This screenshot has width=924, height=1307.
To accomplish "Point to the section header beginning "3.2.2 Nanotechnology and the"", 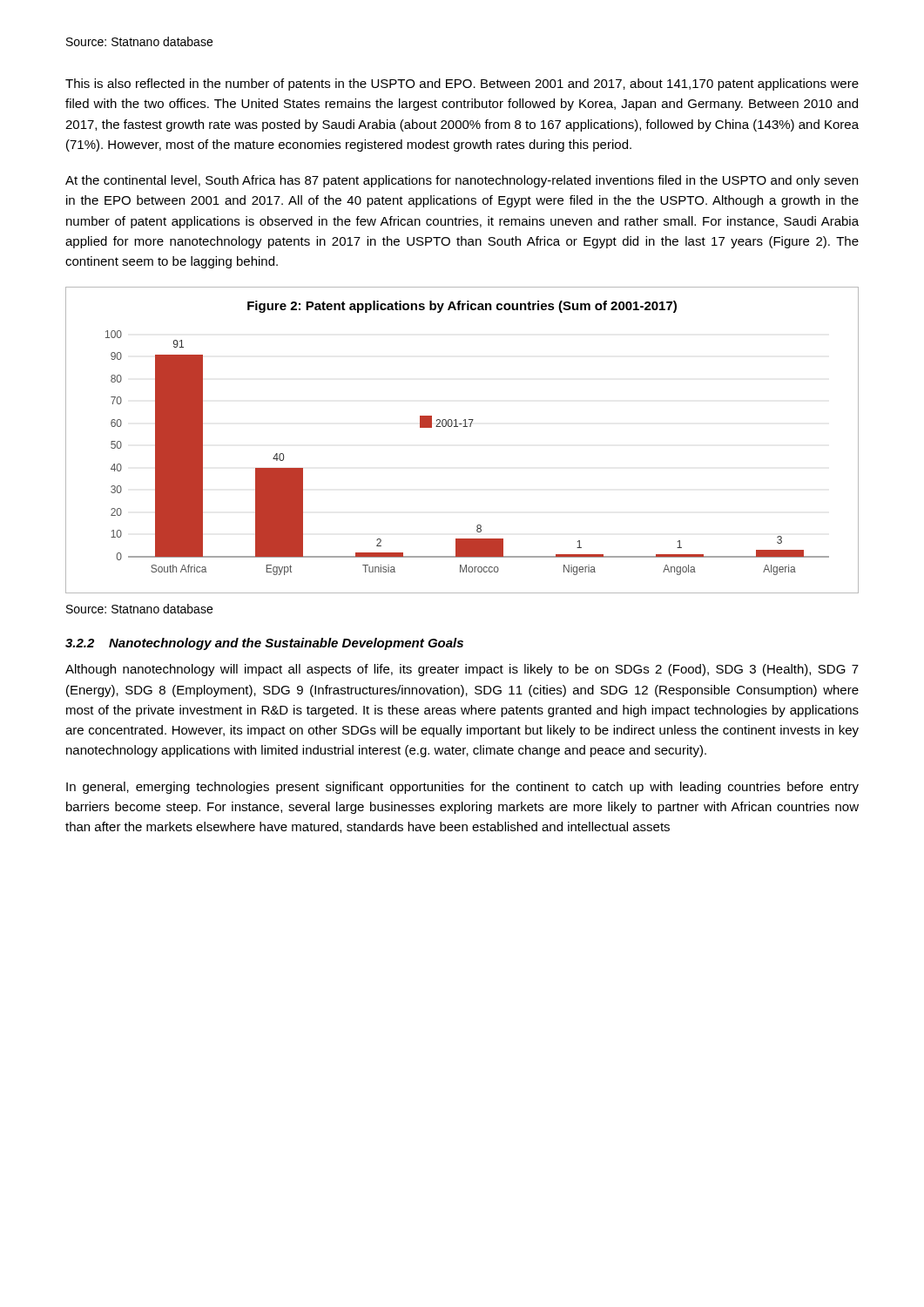I will click(x=265, y=643).
